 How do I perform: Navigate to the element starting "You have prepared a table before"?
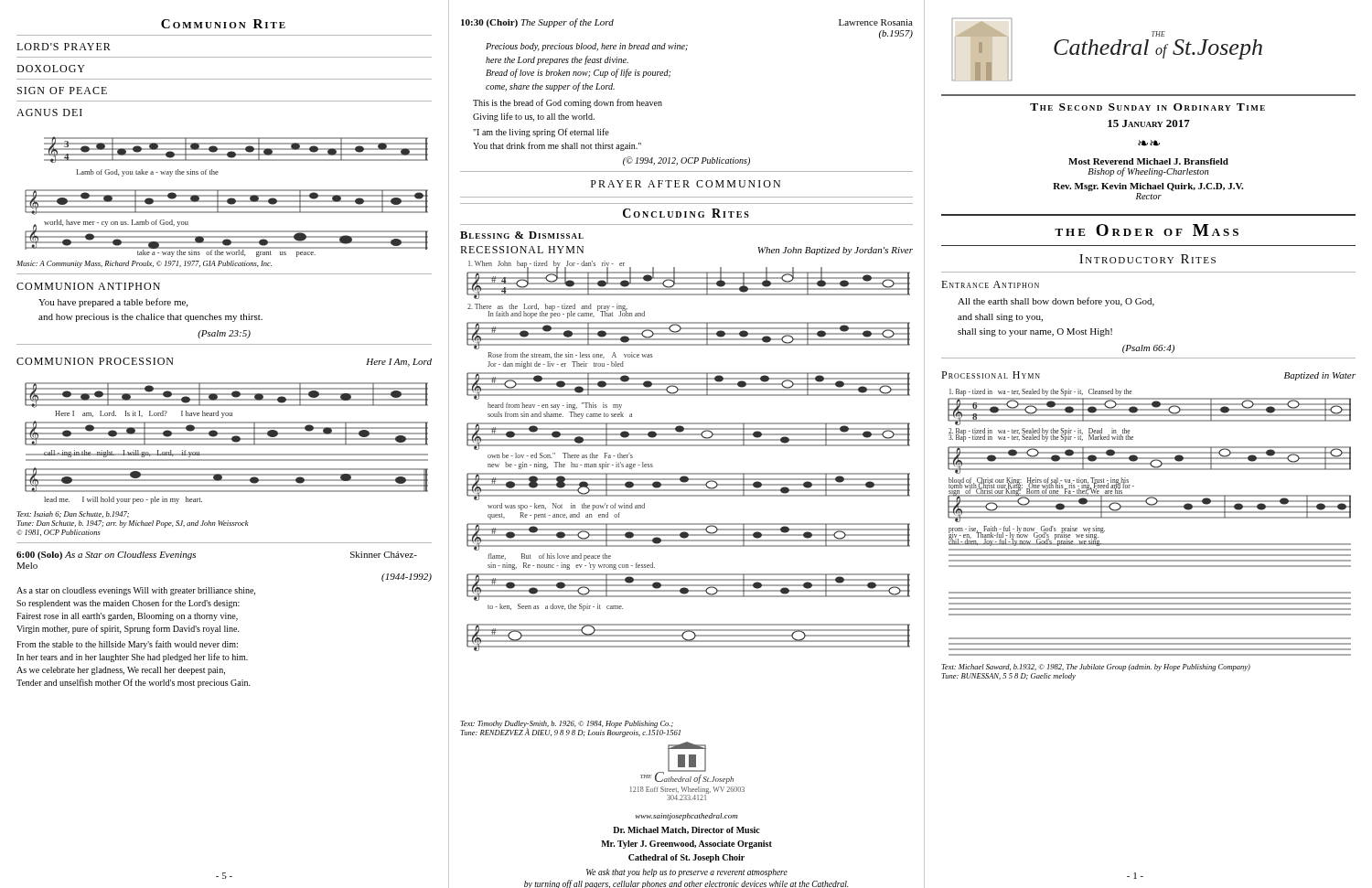(151, 309)
